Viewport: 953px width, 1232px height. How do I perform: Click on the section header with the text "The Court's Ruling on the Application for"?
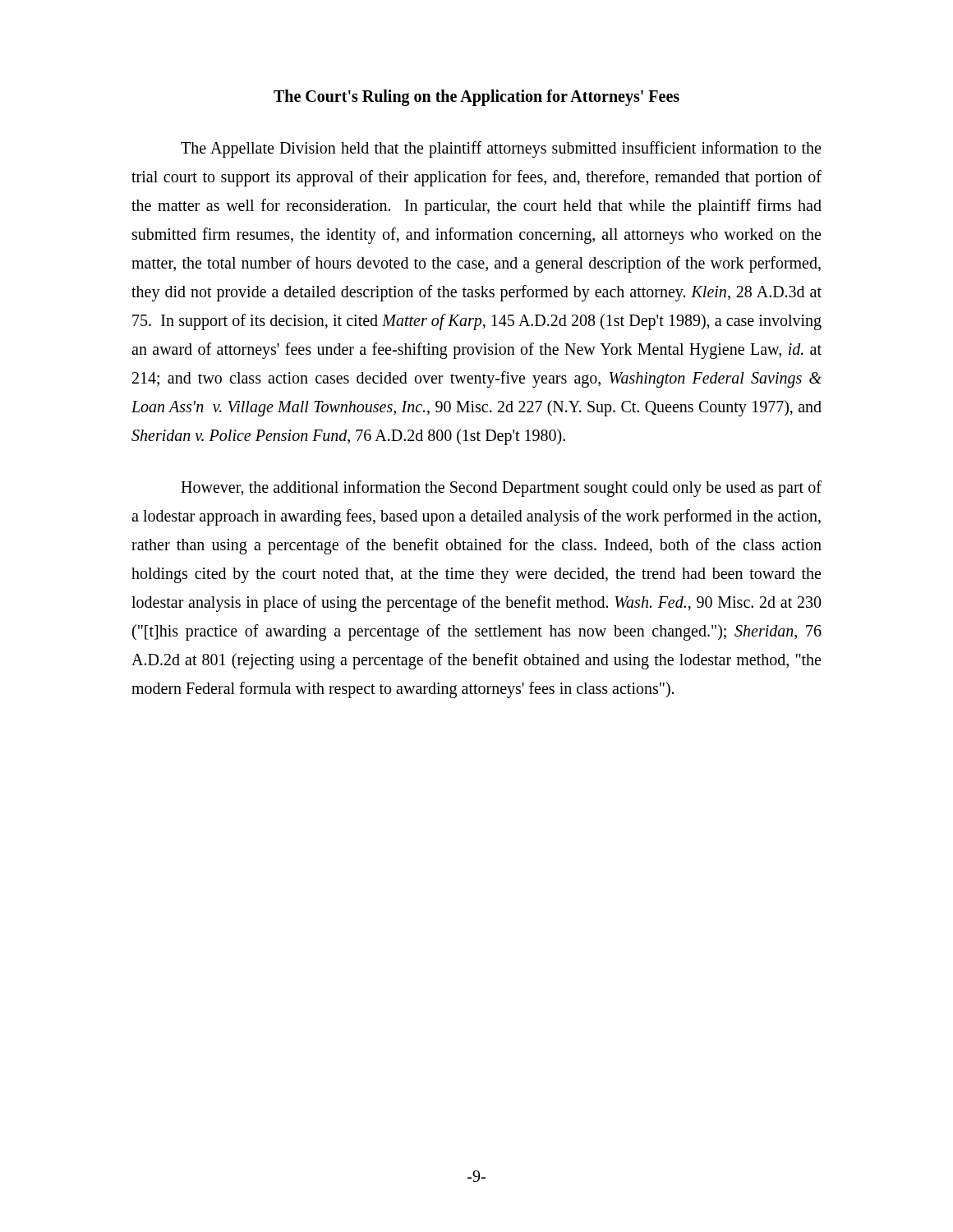coord(476,96)
